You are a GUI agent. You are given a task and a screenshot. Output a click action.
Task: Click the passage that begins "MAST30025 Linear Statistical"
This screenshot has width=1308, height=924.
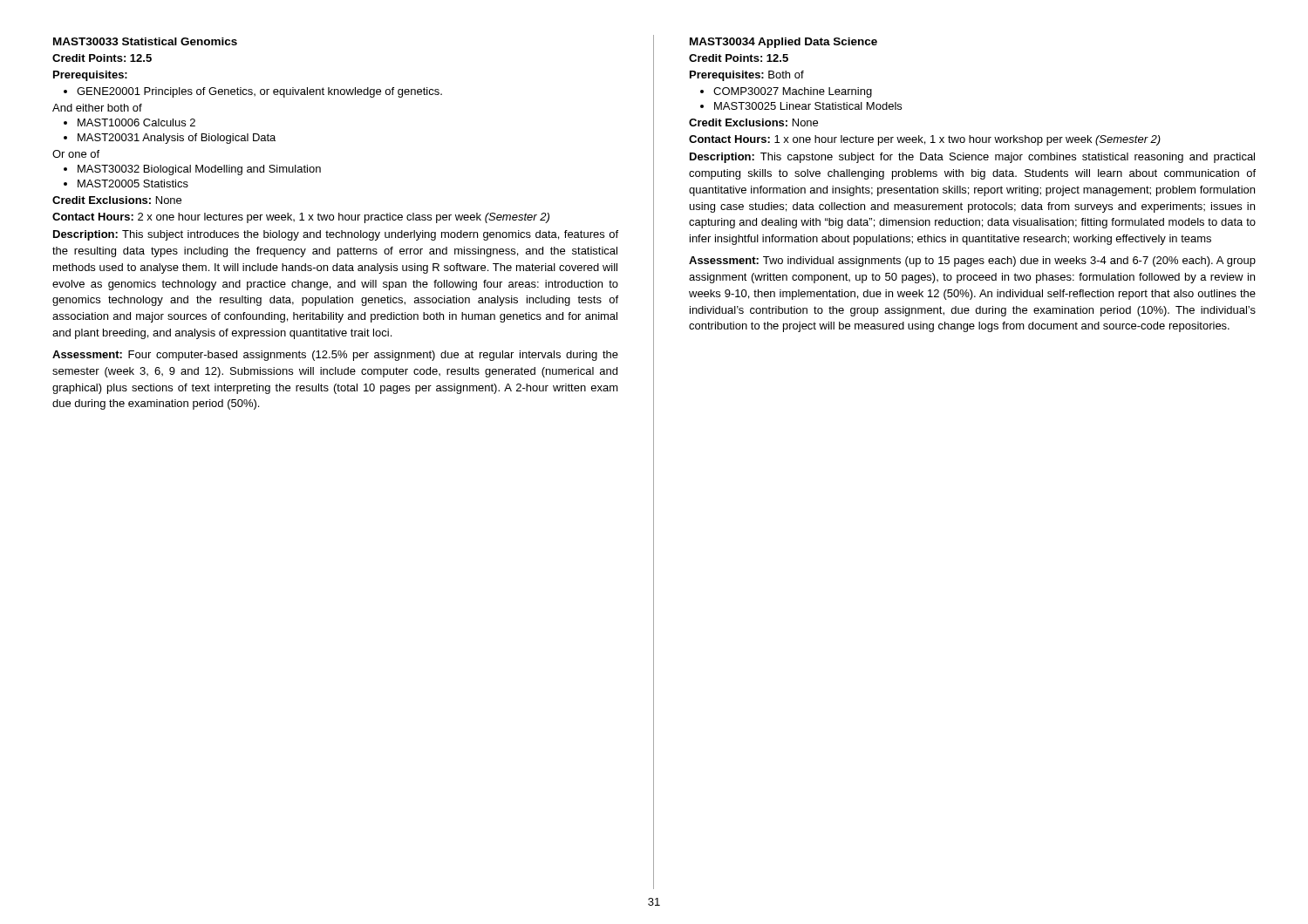pos(808,106)
